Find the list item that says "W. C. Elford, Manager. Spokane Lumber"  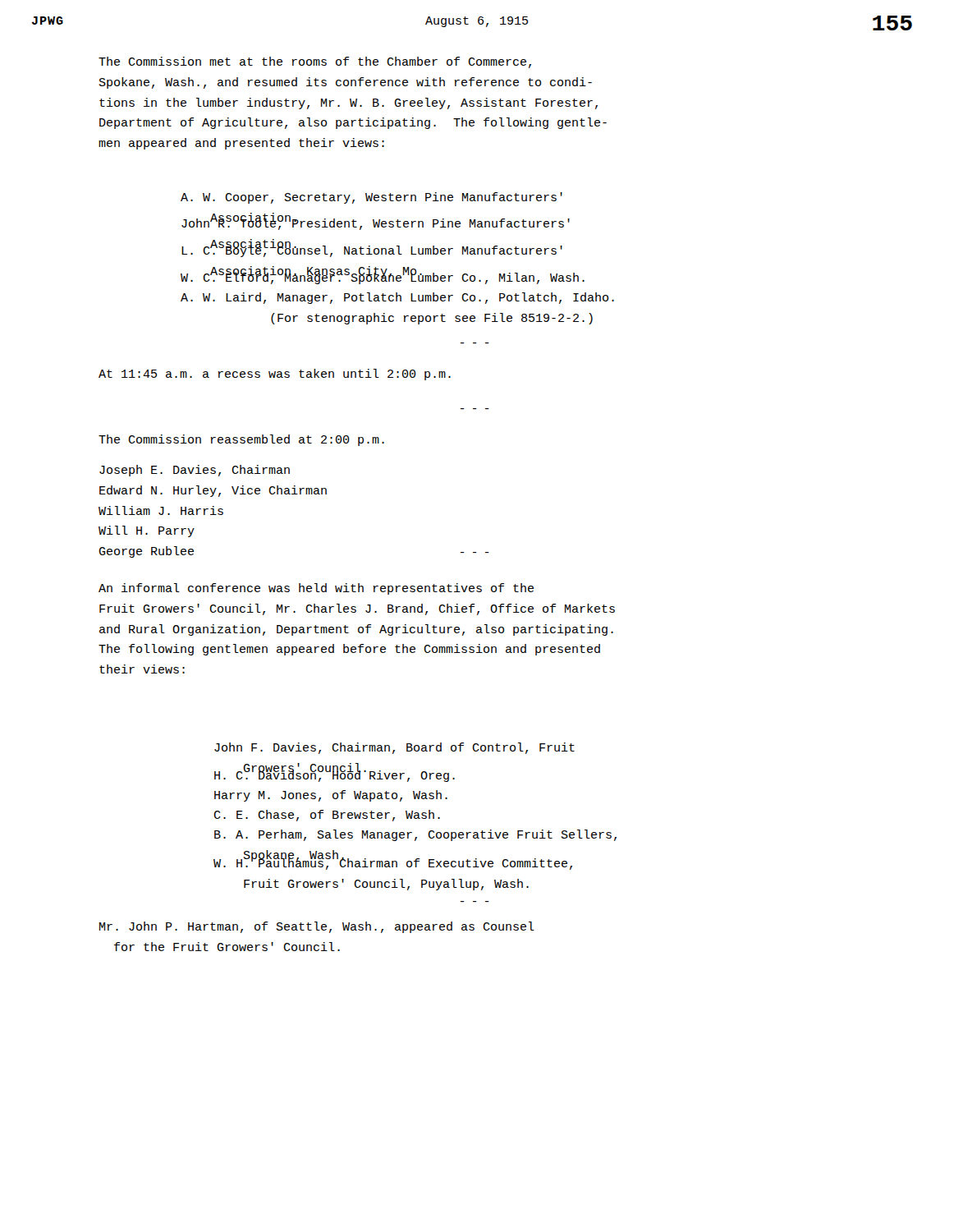(384, 279)
